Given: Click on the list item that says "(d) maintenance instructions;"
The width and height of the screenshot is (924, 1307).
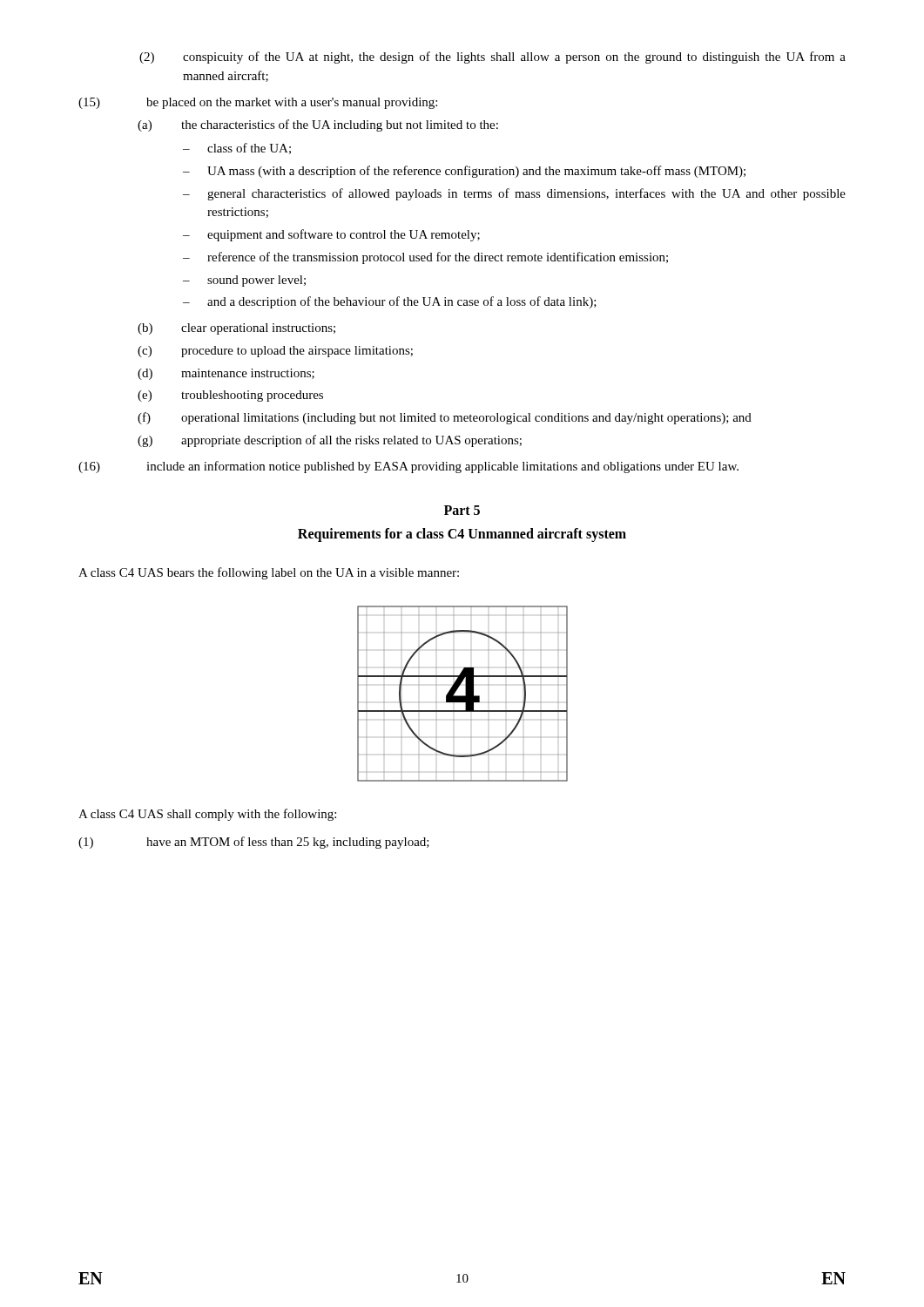Looking at the screenshot, I should click(226, 374).
